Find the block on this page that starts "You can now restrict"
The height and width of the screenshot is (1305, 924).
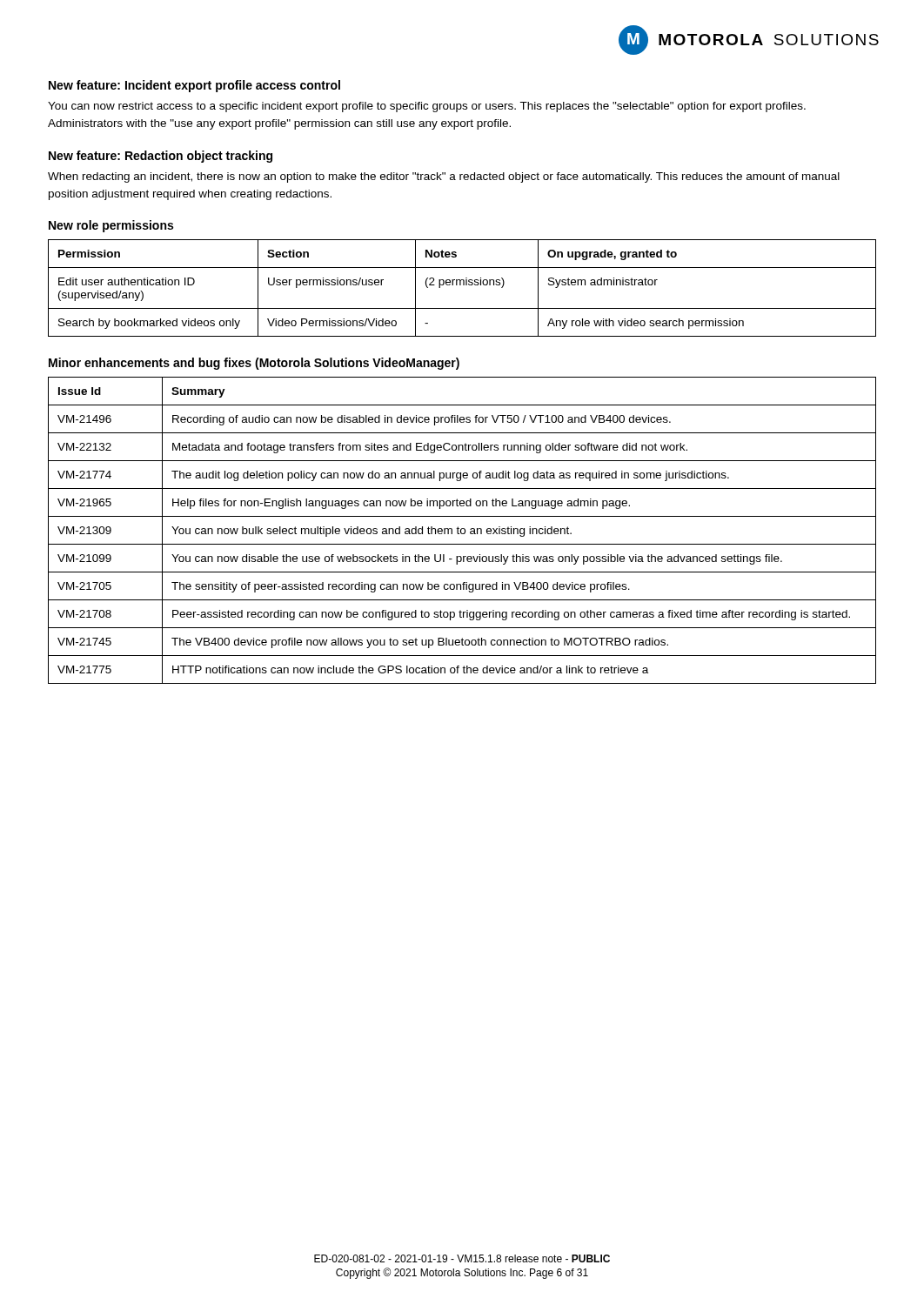(427, 115)
